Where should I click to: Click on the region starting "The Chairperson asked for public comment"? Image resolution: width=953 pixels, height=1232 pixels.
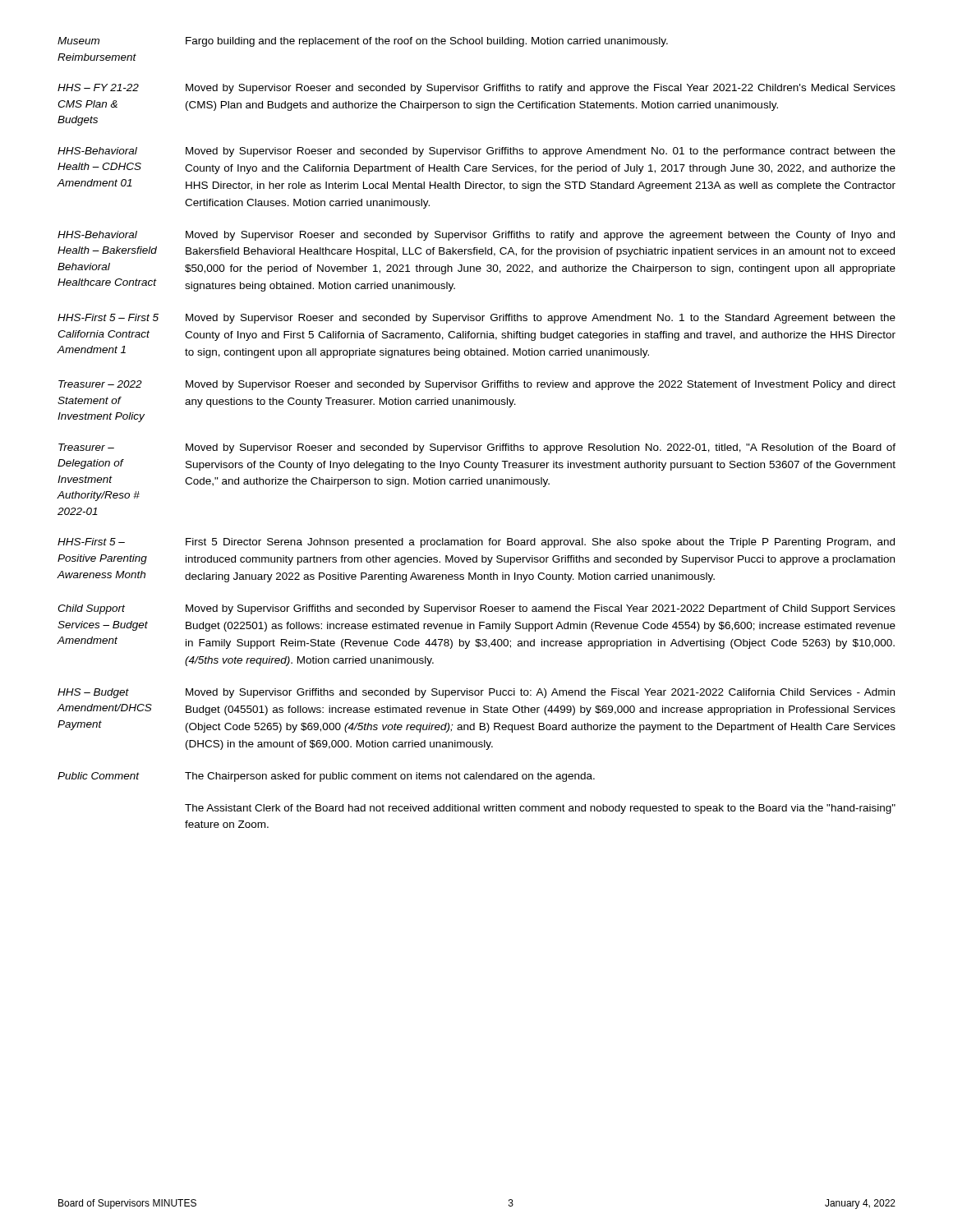click(390, 775)
